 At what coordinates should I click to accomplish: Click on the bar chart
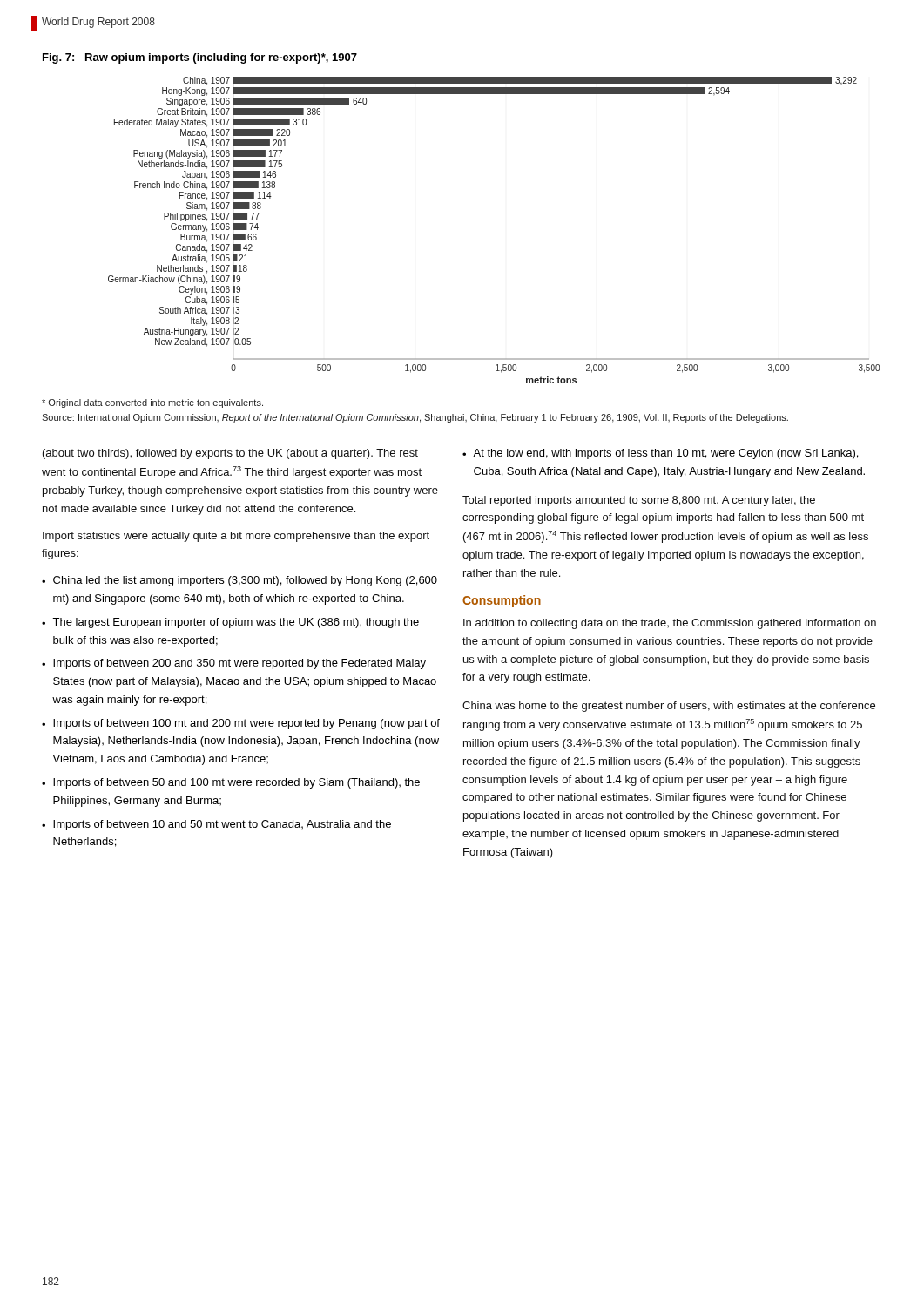(464, 230)
